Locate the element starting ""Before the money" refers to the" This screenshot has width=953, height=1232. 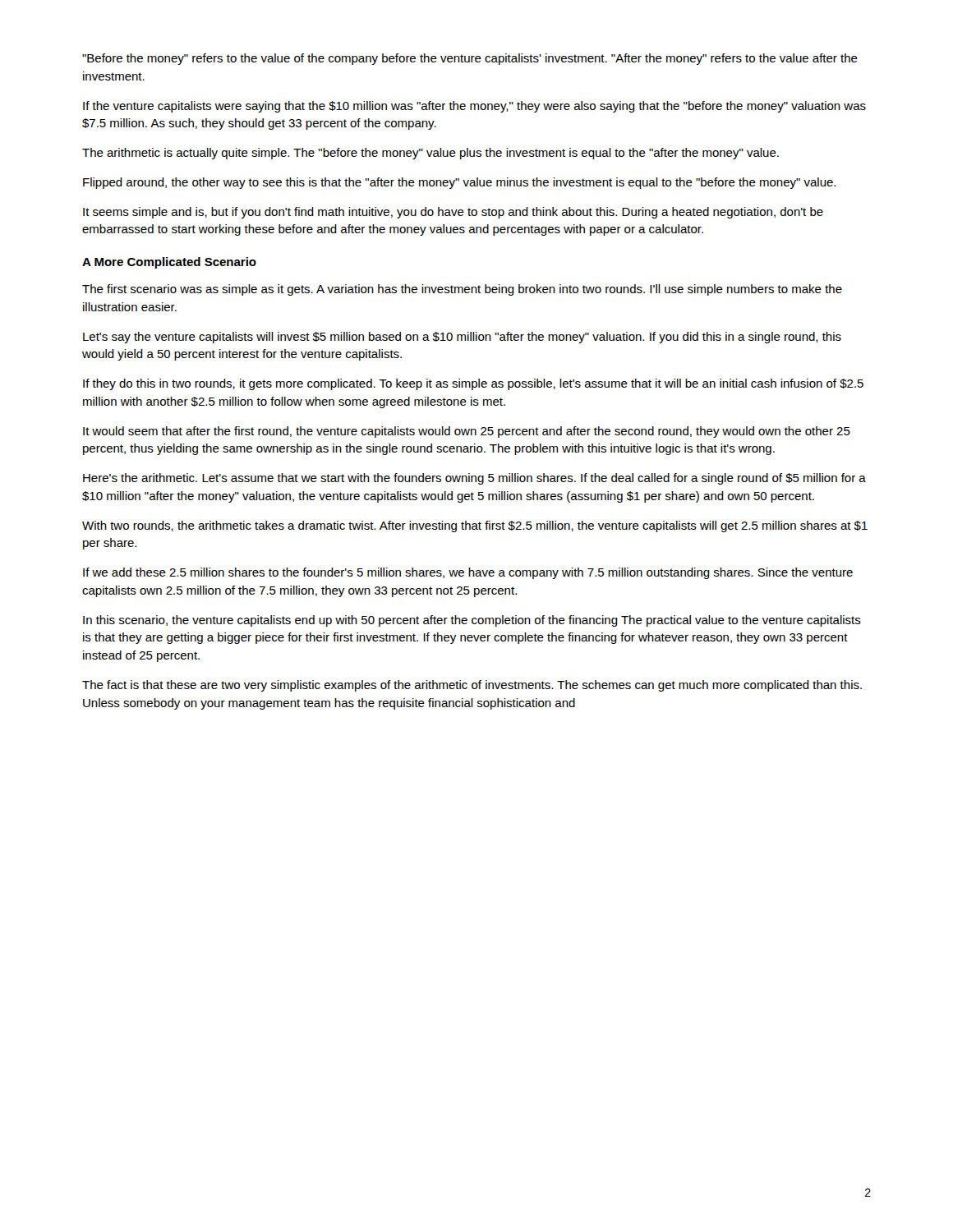tap(470, 67)
